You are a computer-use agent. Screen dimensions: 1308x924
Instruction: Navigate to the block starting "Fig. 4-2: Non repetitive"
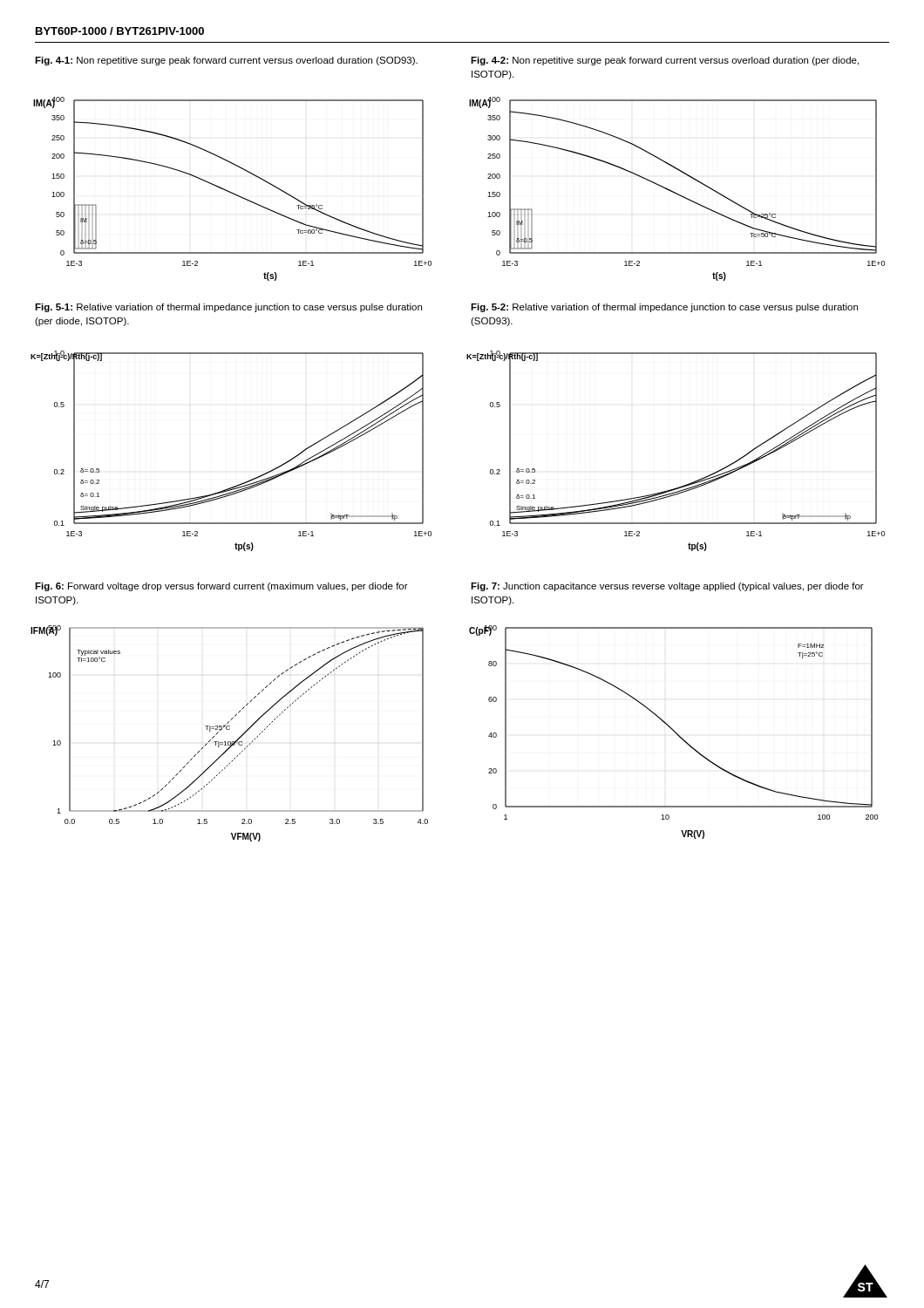665,67
